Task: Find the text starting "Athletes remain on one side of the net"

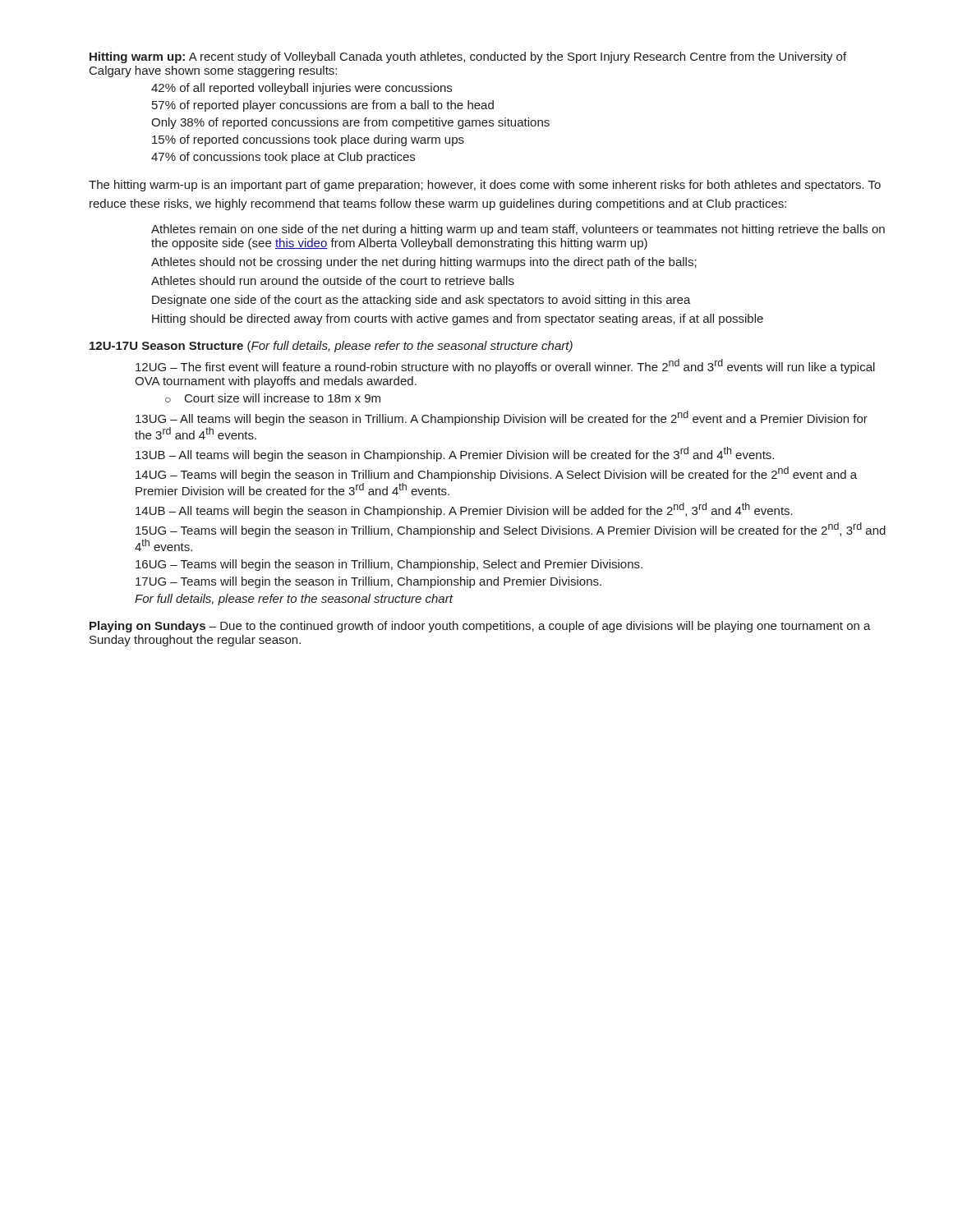Action: point(519,235)
